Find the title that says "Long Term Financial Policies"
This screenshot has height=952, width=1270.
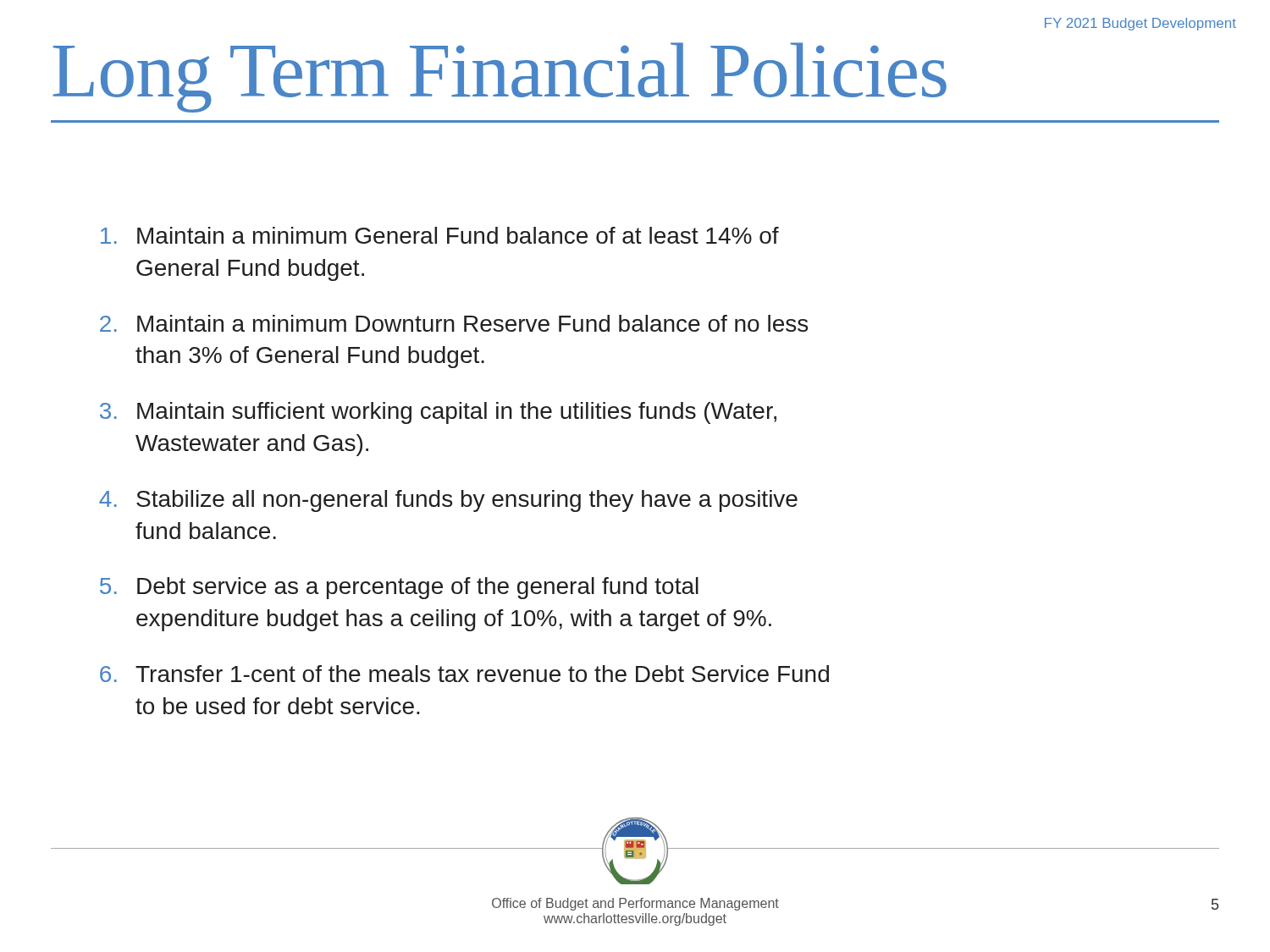635,76
